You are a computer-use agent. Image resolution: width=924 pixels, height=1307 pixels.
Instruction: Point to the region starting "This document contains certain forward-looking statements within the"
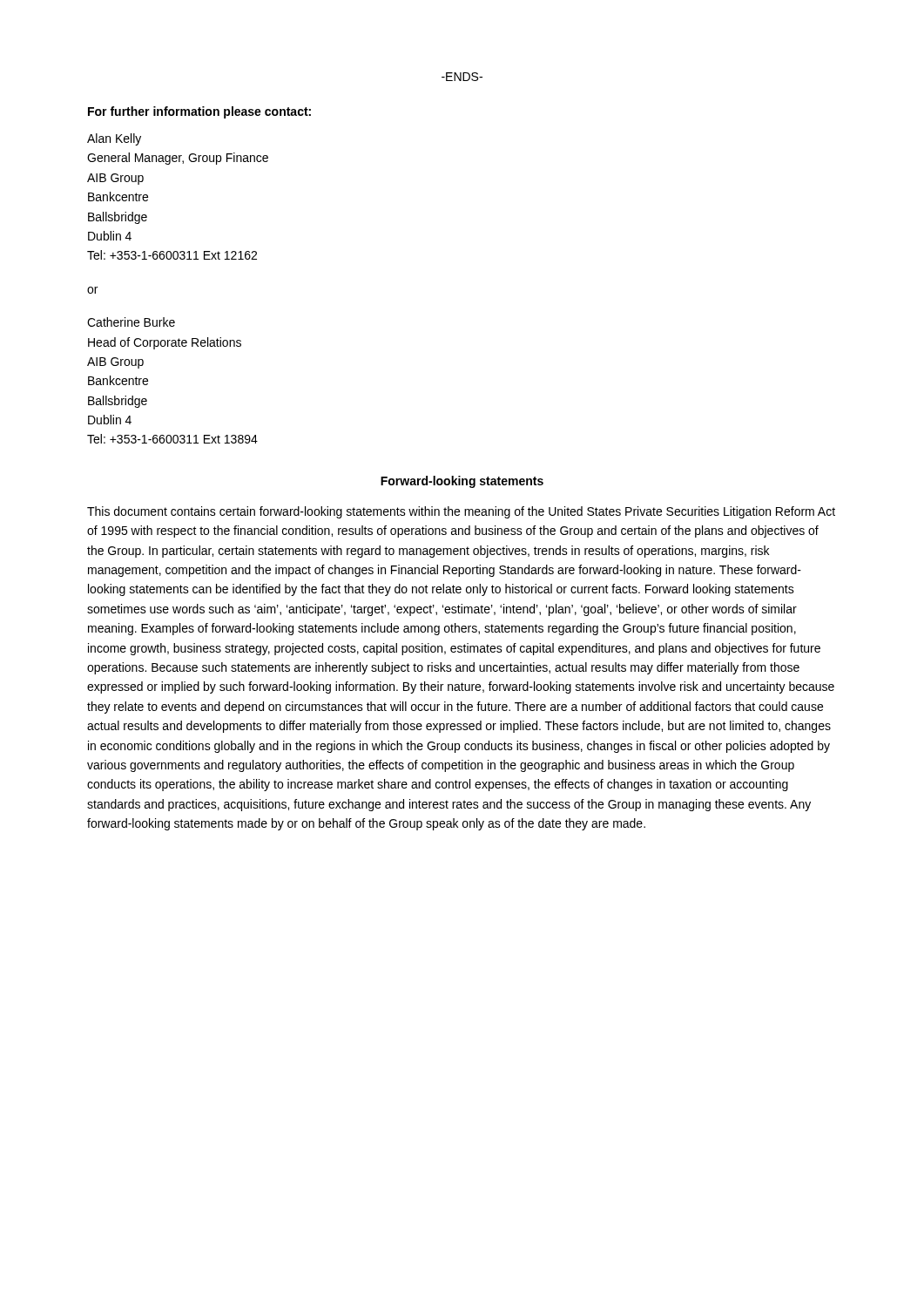coord(461,667)
